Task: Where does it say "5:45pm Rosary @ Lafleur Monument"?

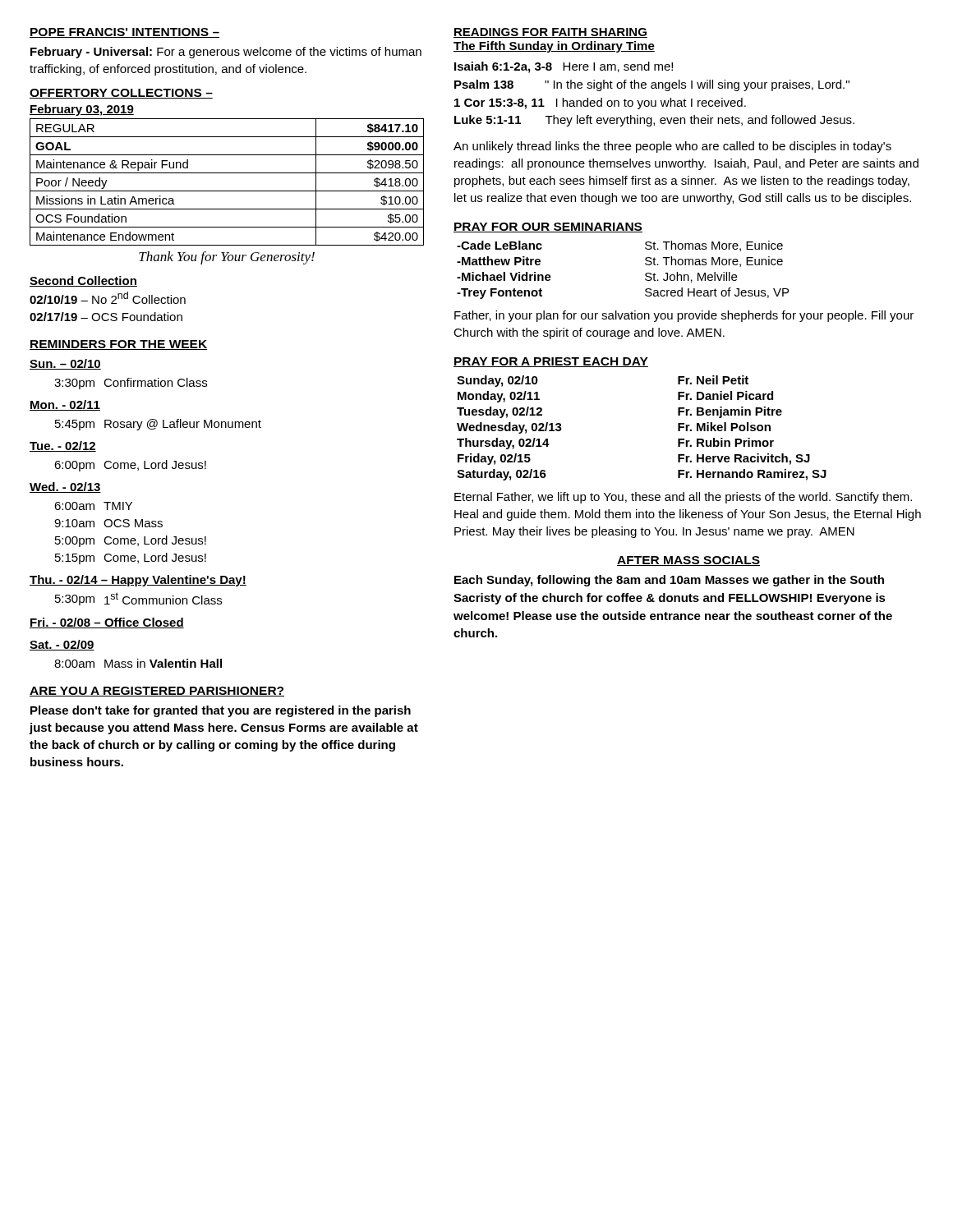Action: pyautogui.click(x=232, y=423)
